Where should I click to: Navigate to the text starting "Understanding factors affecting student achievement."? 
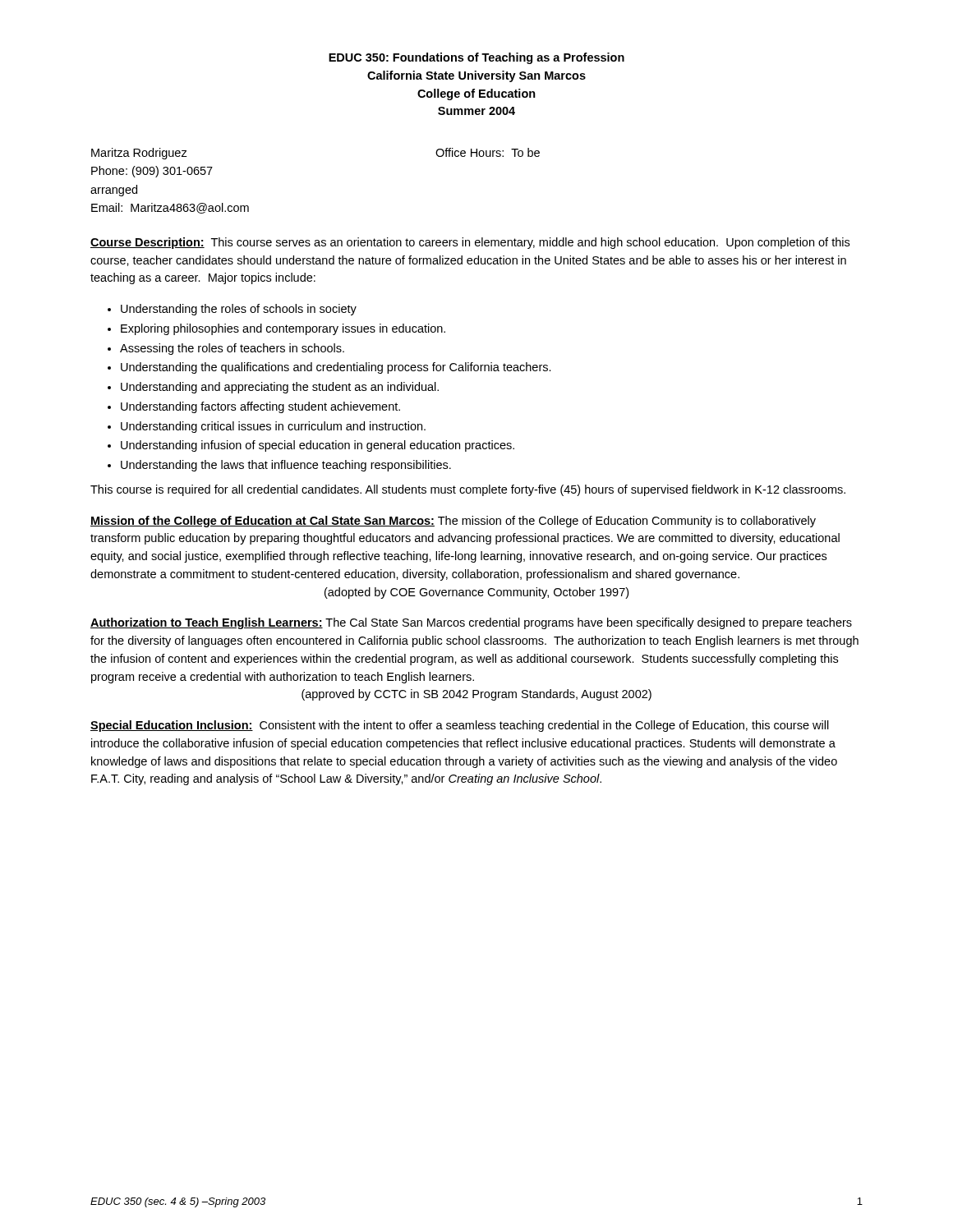coord(261,406)
